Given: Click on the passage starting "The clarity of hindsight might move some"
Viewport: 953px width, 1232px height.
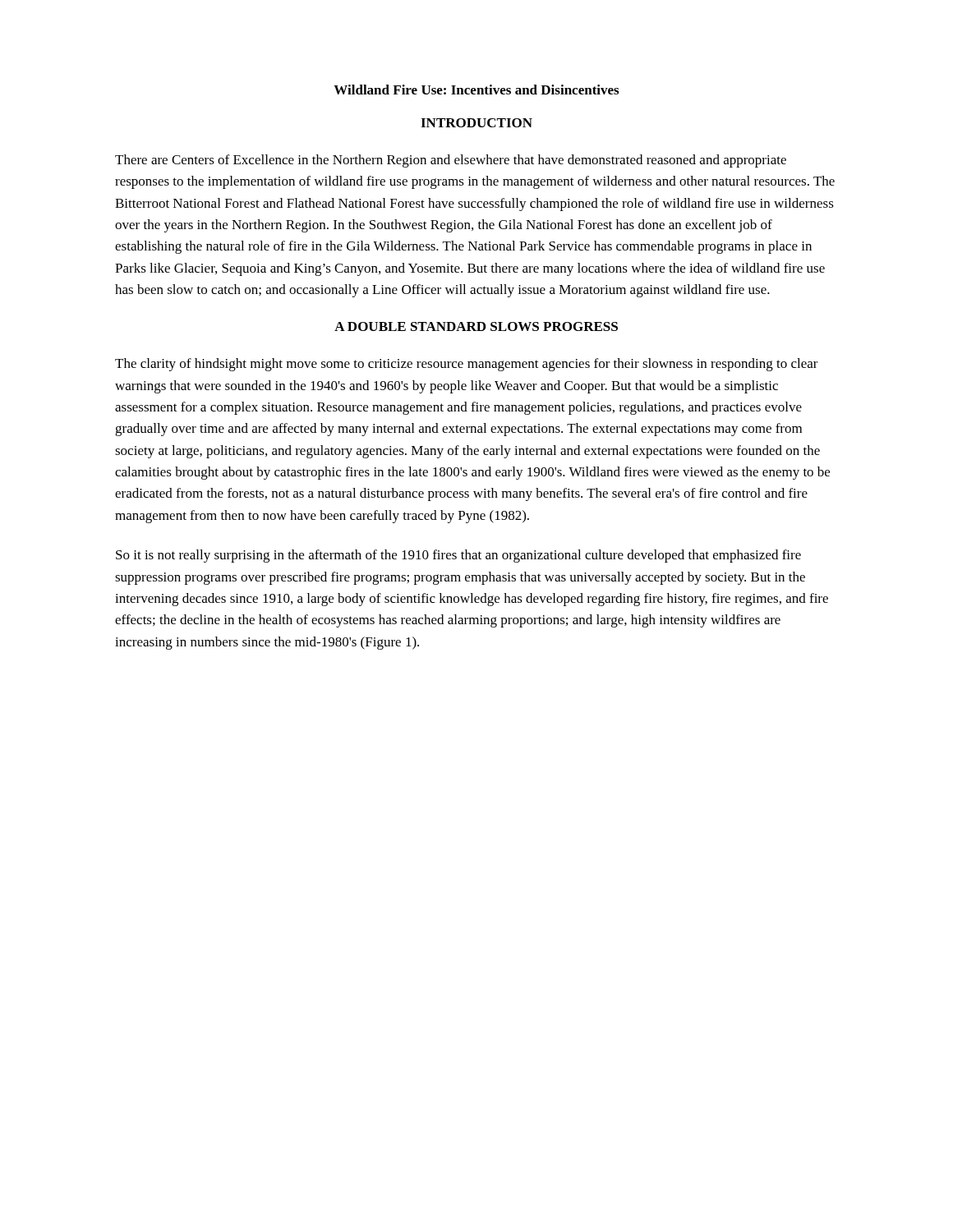Looking at the screenshot, I should coord(473,439).
